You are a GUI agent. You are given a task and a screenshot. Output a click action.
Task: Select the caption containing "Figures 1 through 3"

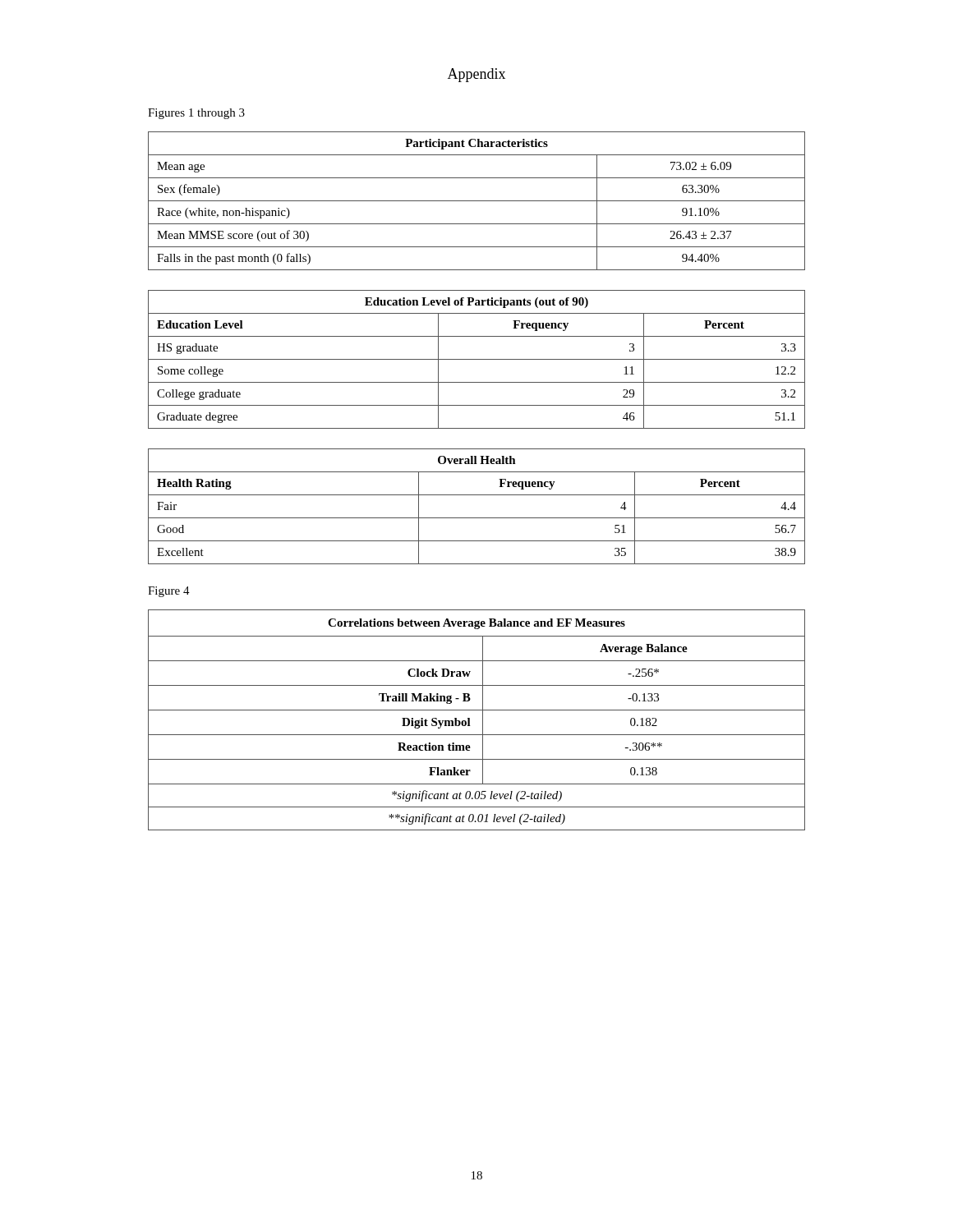coord(196,113)
